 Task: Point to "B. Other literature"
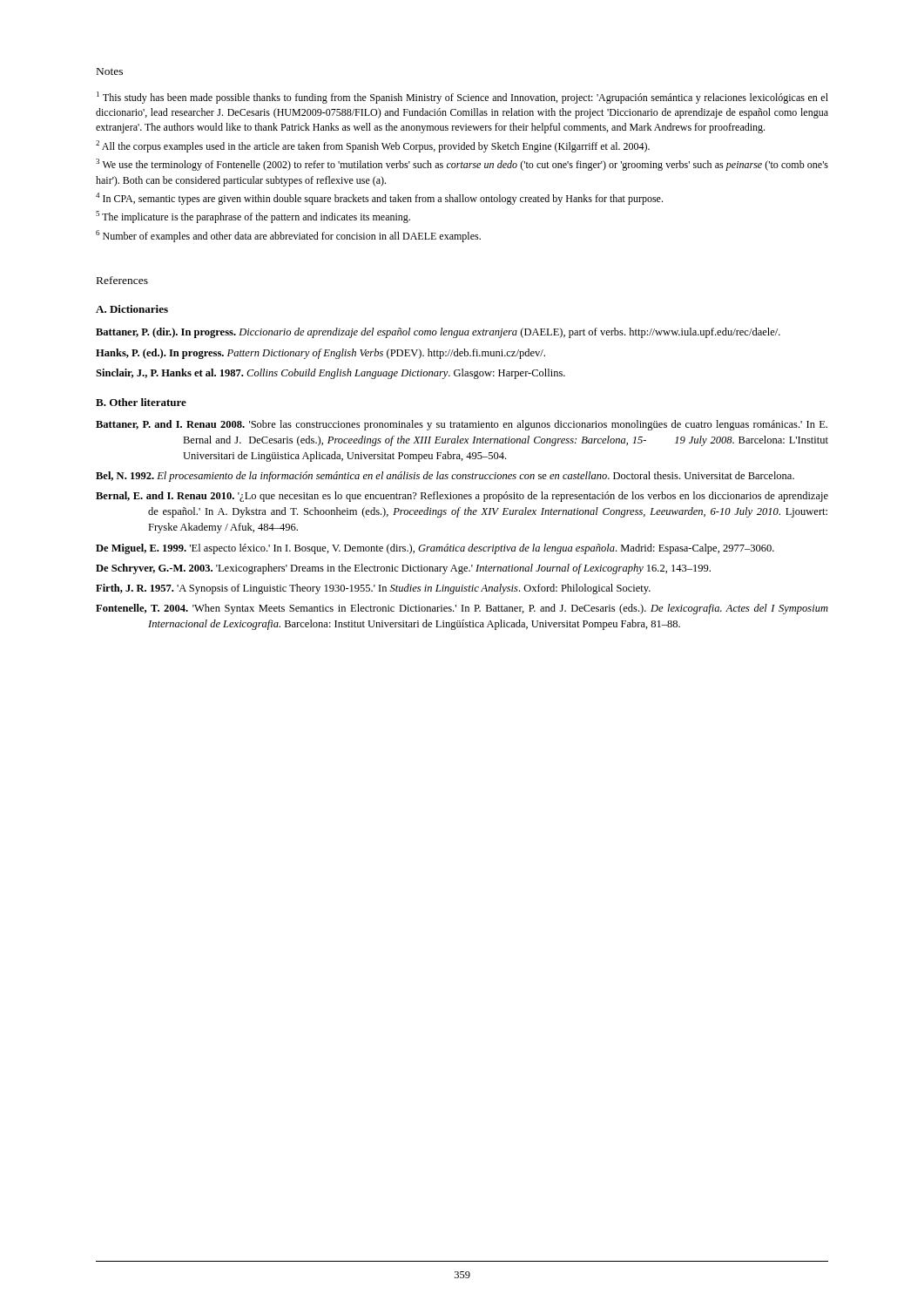(141, 402)
